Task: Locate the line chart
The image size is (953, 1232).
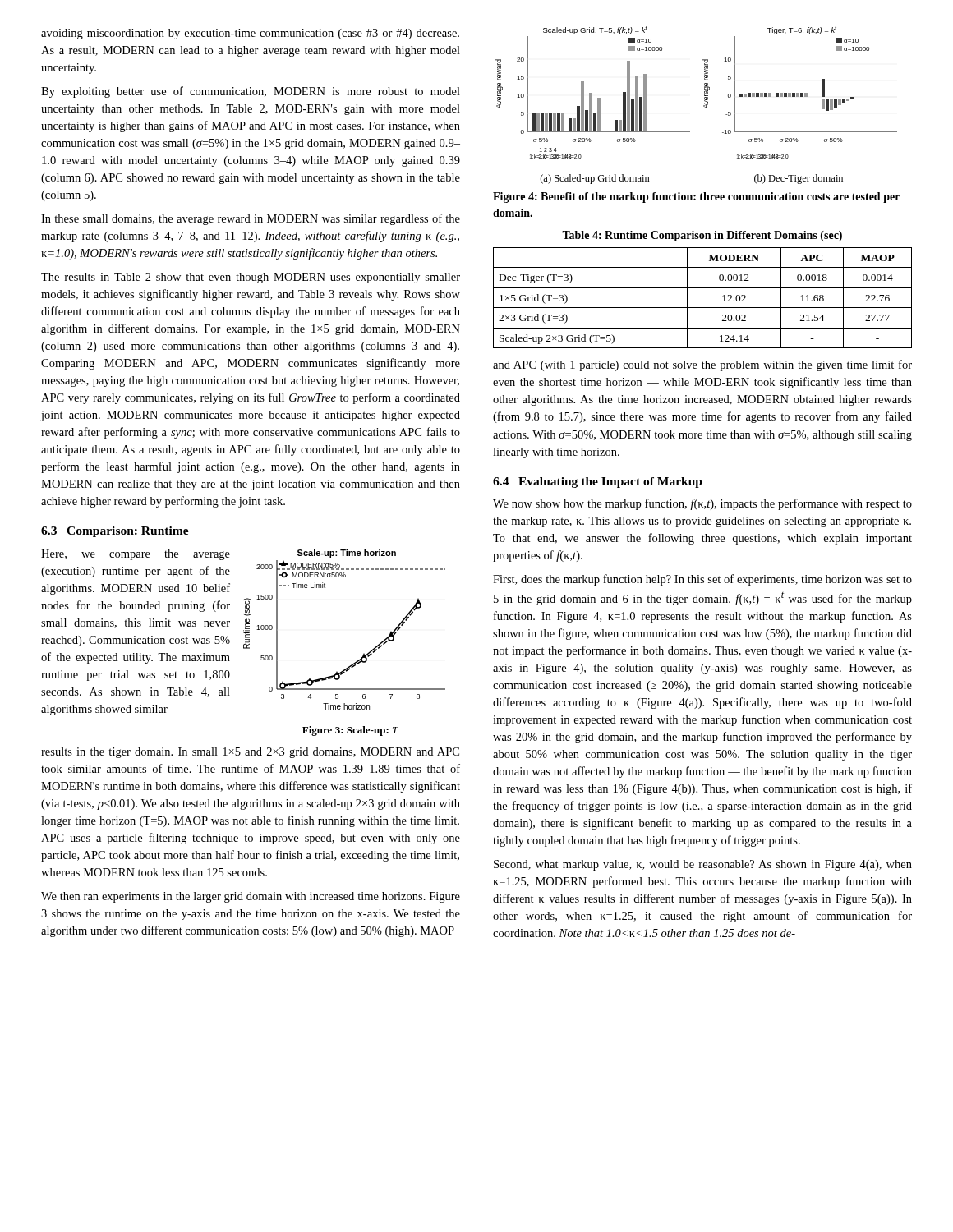Action: pos(350,634)
